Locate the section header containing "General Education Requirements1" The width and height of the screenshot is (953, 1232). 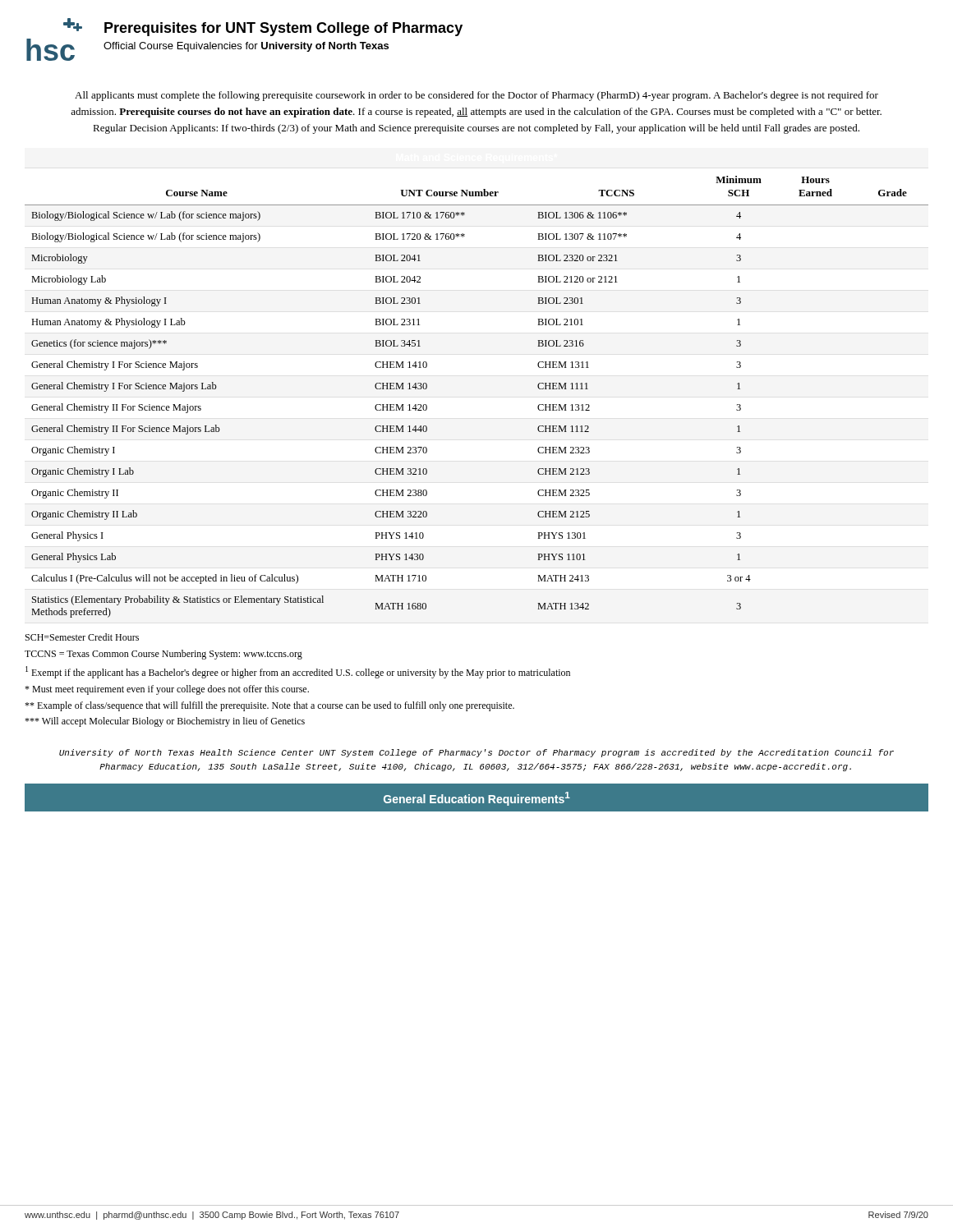(x=476, y=798)
